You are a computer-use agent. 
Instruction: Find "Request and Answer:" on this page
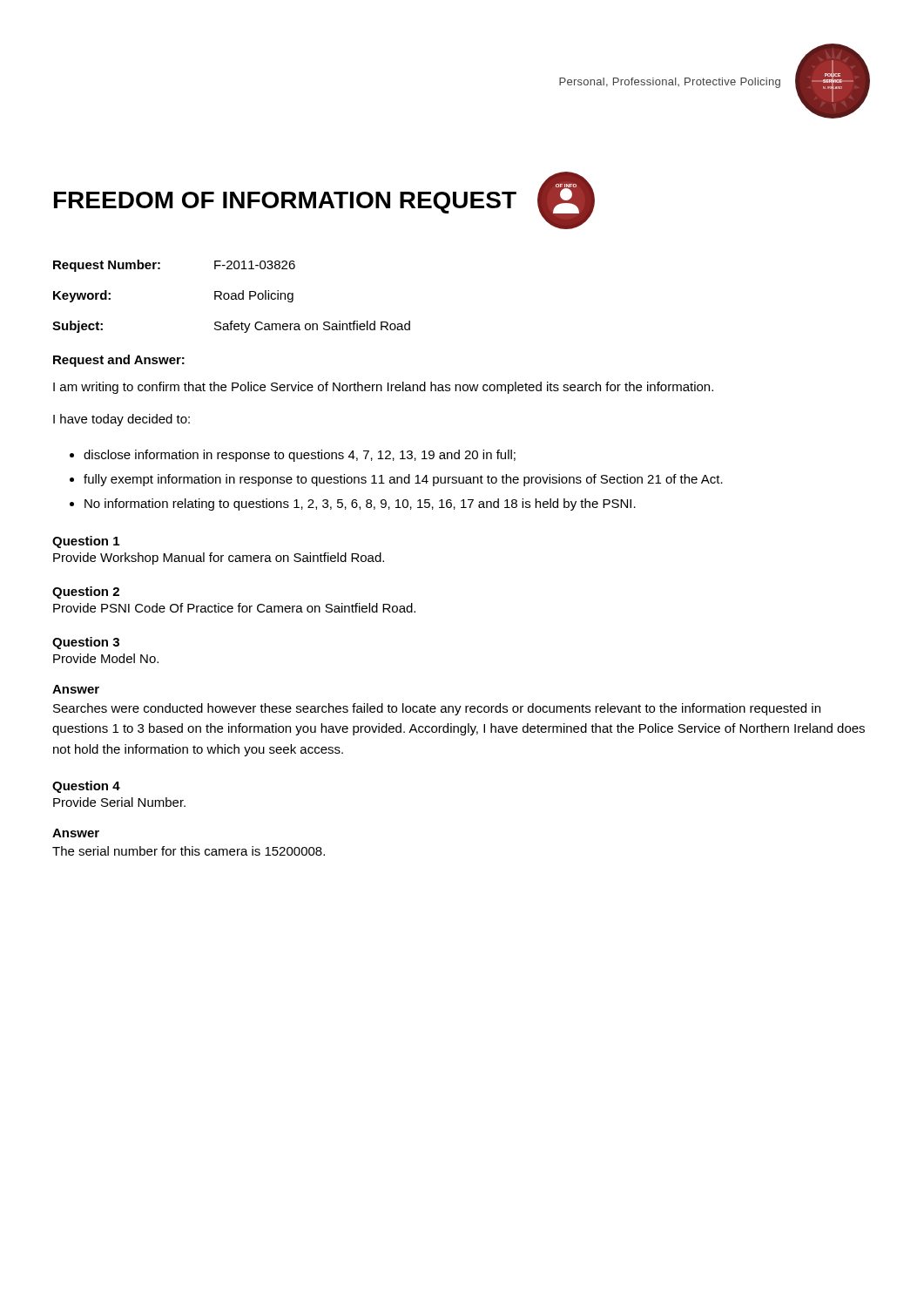tap(119, 359)
